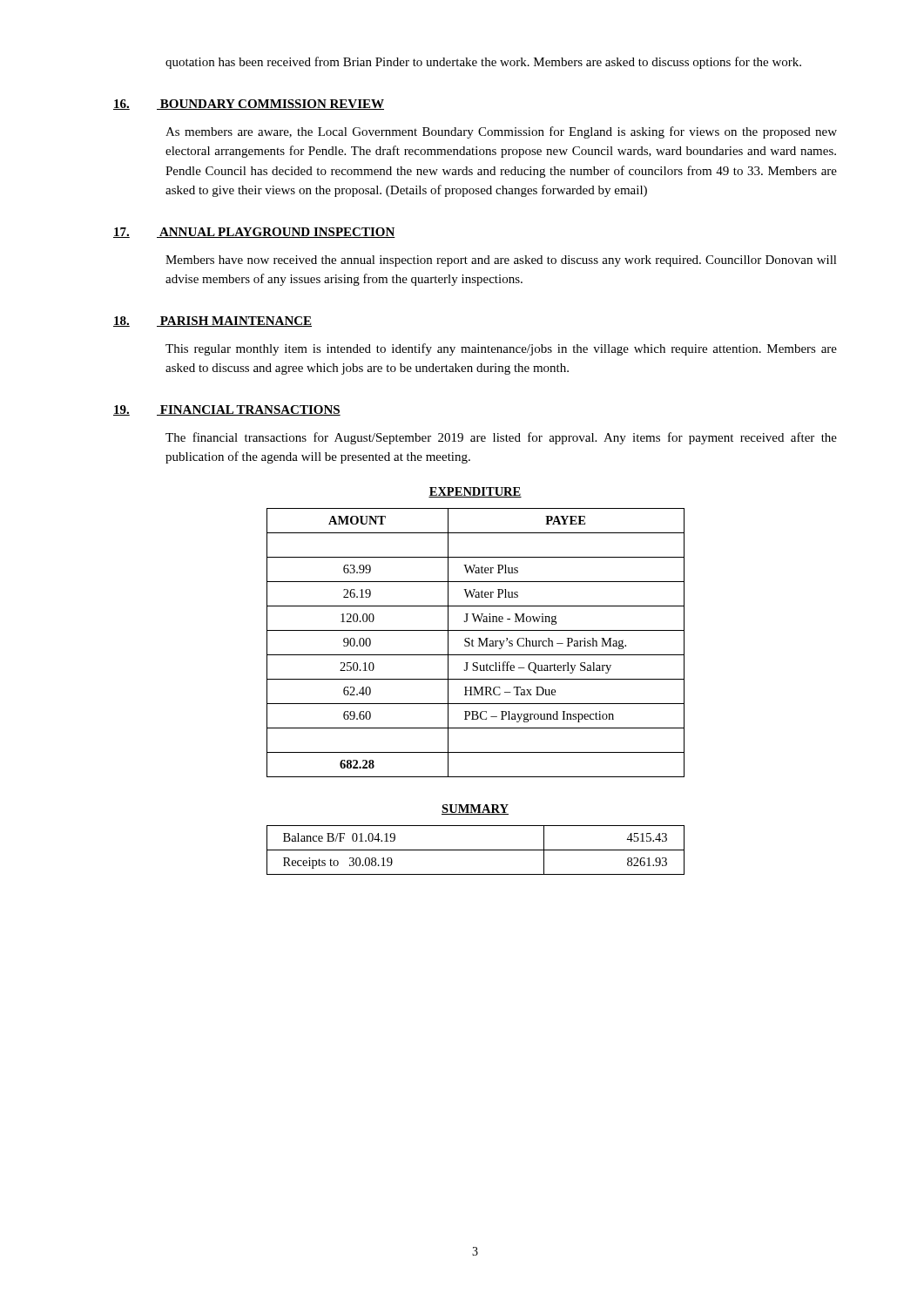The height and width of the screenshot is (1307, 924).
Task: Find the region starting "19. FINANCIAL TRANSACTIONS"
Action: click(x=227, y=410)
